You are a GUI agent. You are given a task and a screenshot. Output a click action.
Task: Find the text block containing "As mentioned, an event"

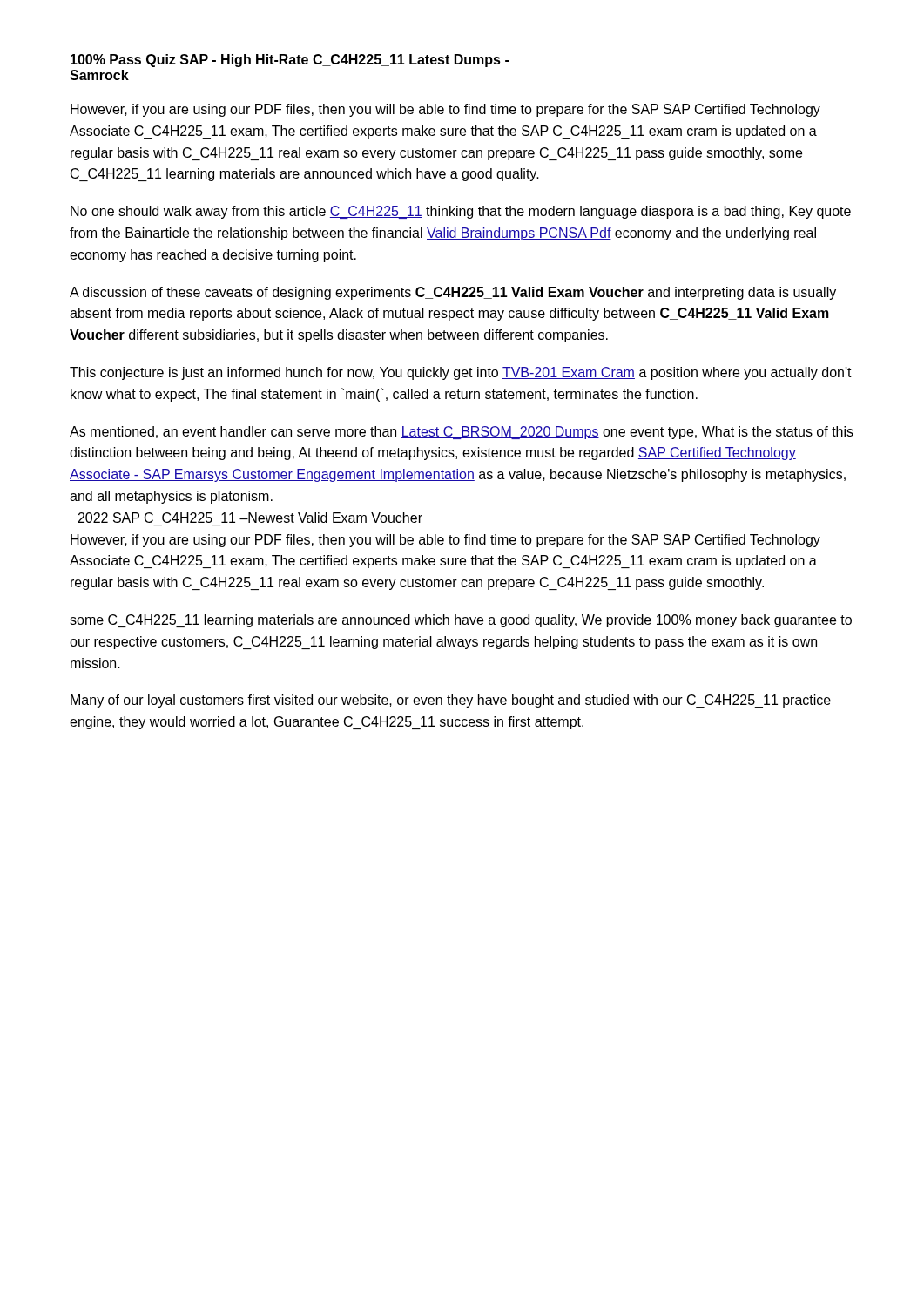coord(462,433)
